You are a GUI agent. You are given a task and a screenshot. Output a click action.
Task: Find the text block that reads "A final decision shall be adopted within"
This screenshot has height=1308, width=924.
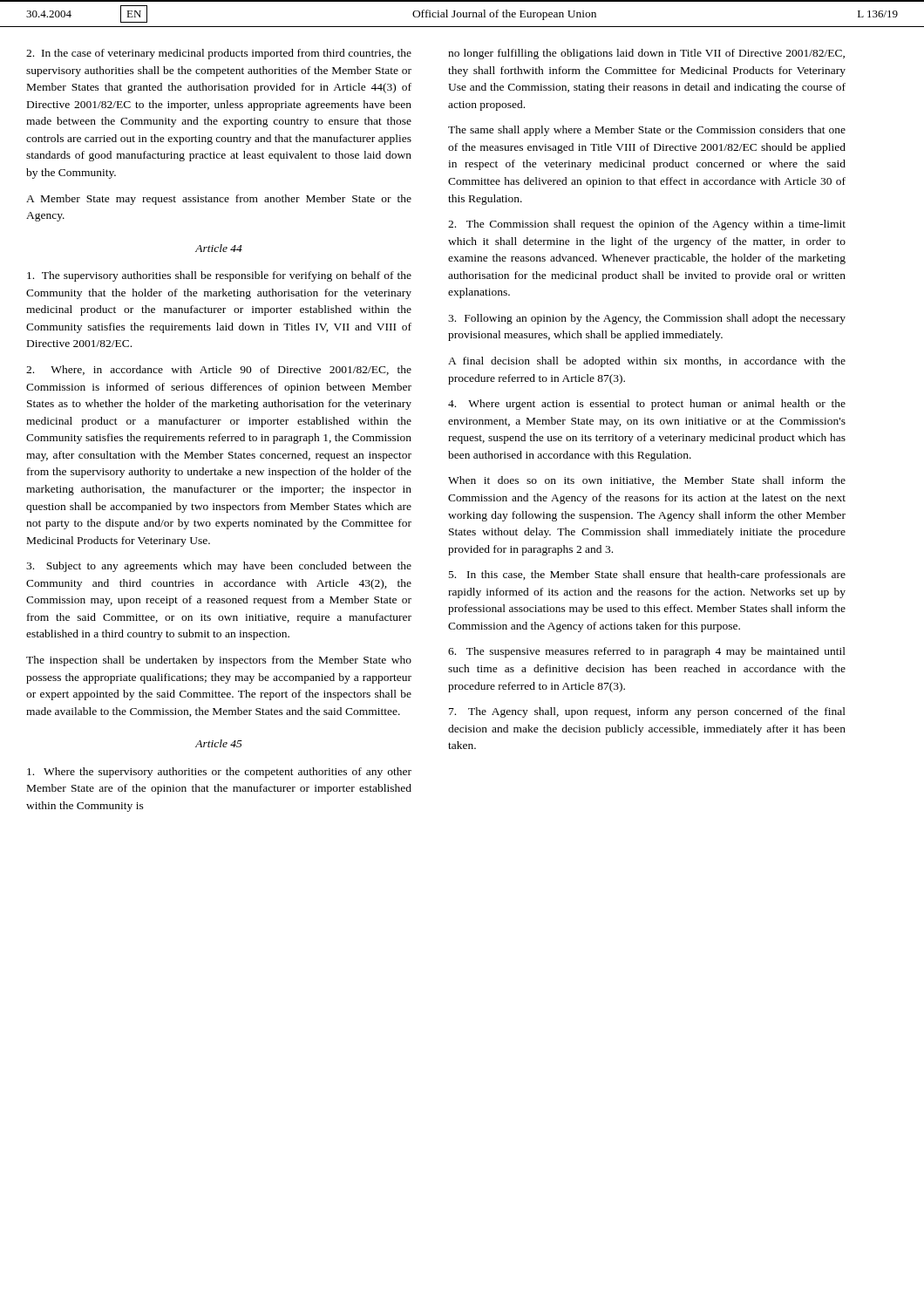pyautogui.click(x=647, y=369)
